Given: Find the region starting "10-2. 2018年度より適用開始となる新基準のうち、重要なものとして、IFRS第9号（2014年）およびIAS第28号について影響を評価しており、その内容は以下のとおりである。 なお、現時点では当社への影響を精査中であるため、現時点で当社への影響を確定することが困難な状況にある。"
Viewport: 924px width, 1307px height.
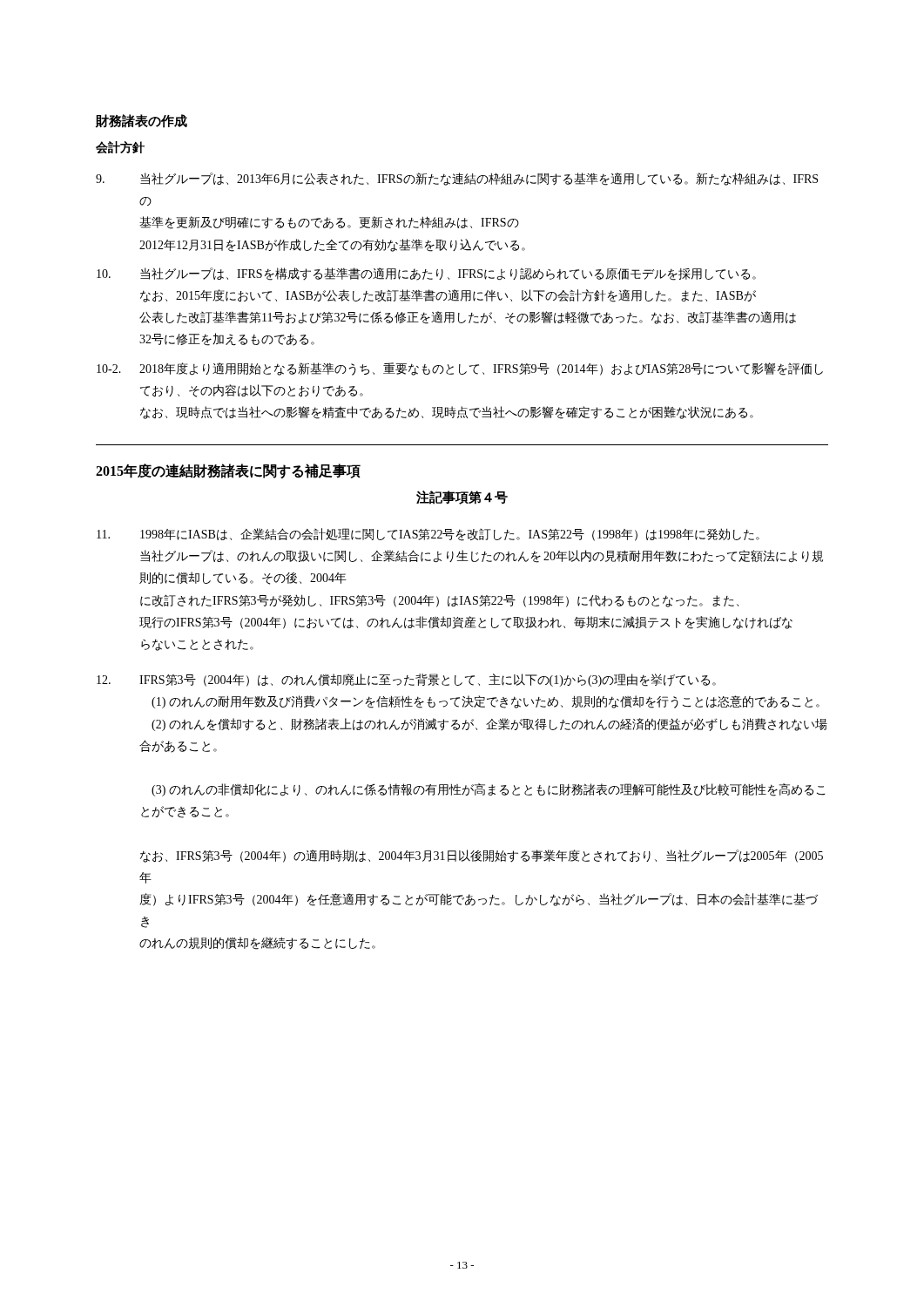Looking at the screenshot, I should coord(460,369).
